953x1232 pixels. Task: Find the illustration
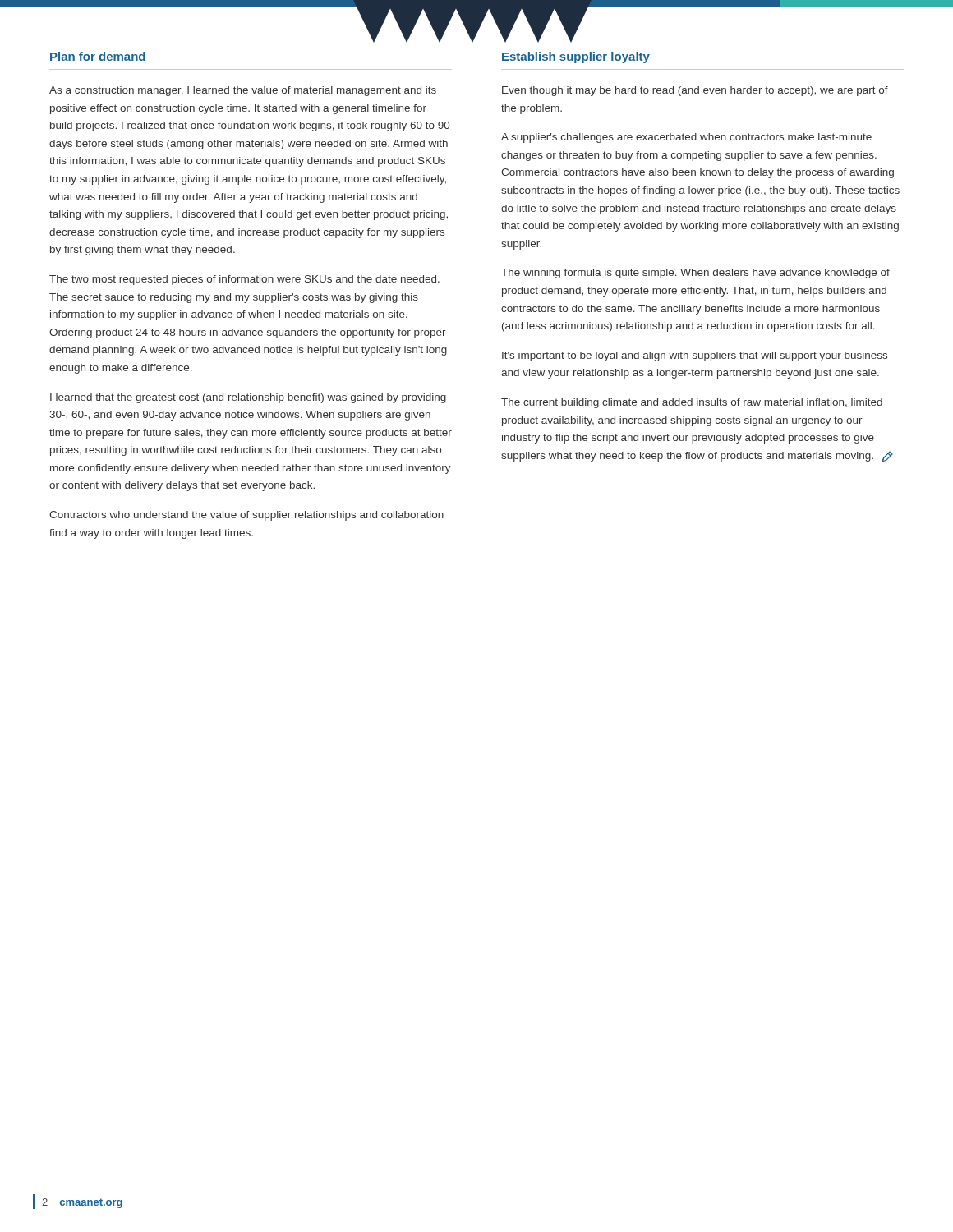pos(476,23)
